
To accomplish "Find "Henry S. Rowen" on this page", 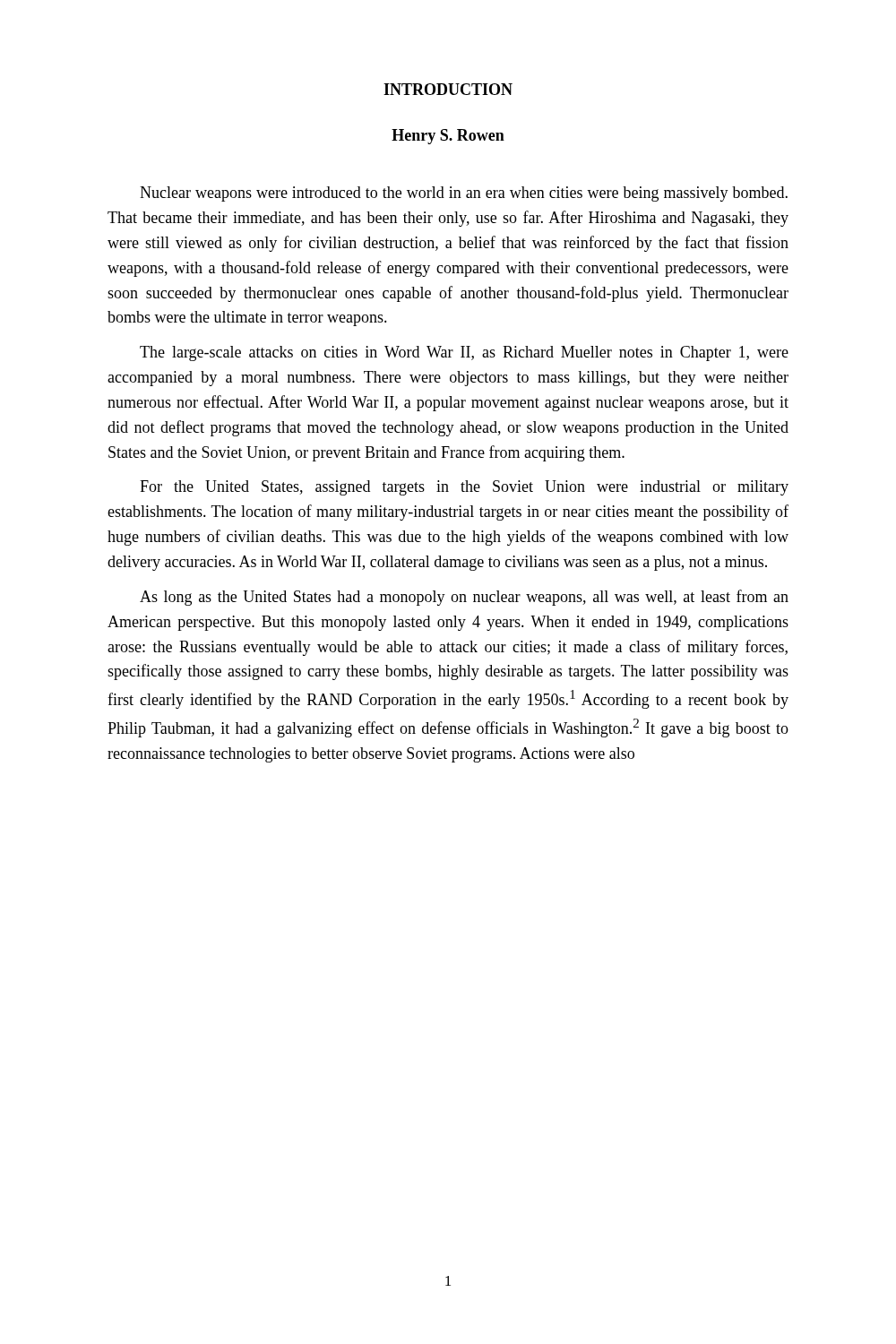I will pyautogui.click(x=448, y=135).
